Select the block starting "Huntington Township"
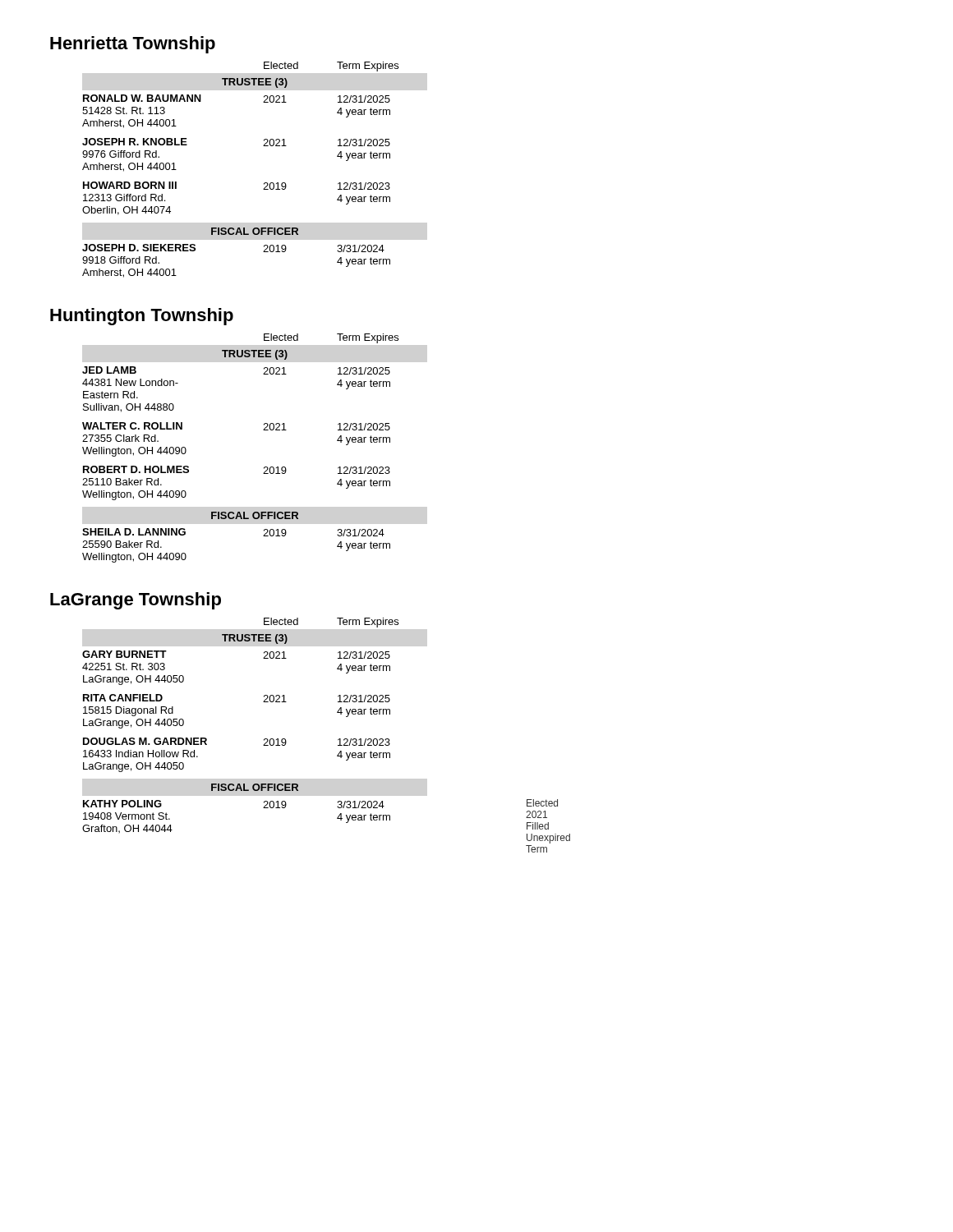The height and width of the screenshot is (1232, 953). 141,315
